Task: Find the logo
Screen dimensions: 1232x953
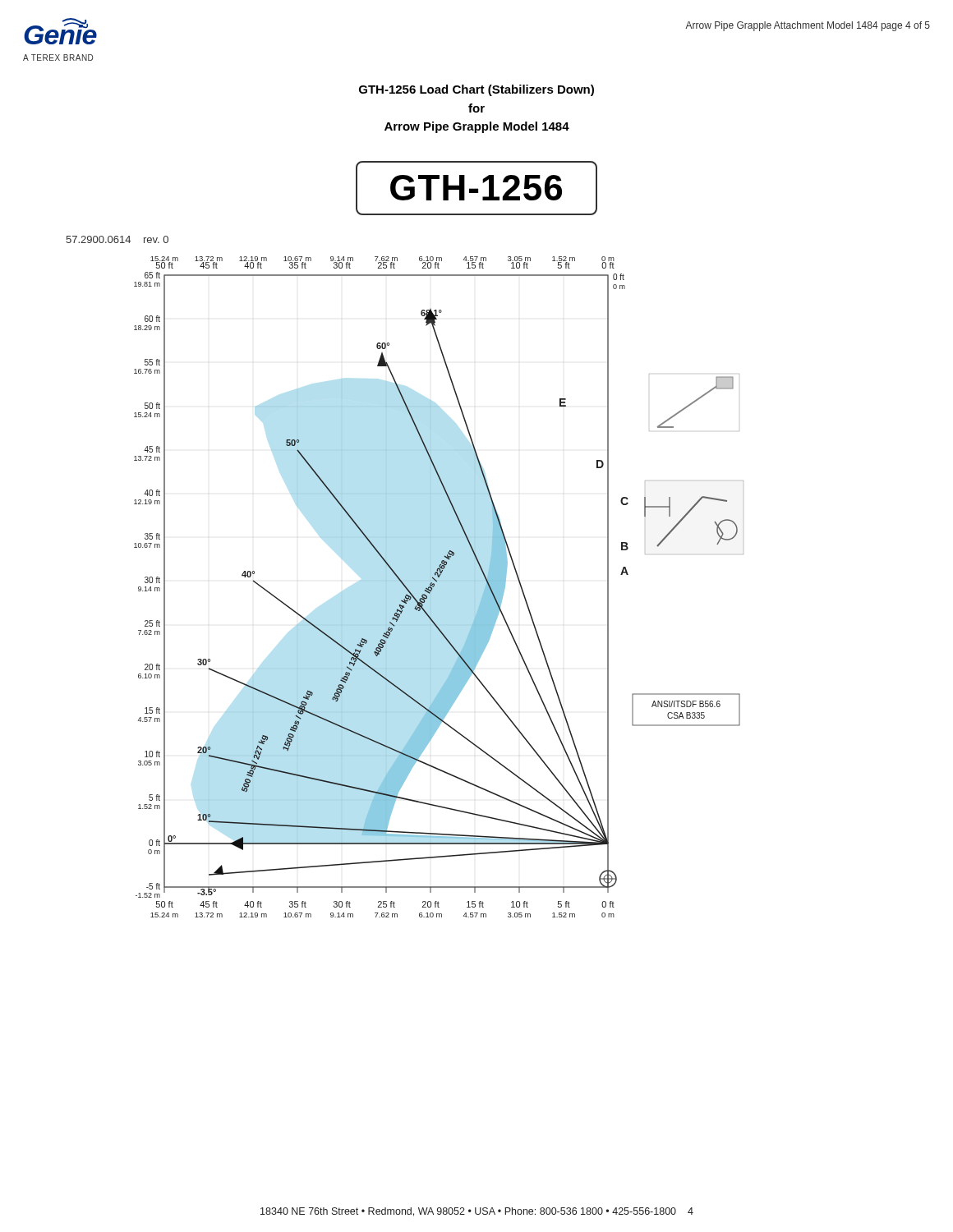Action: pyautogui.click(x=69, y=42)
